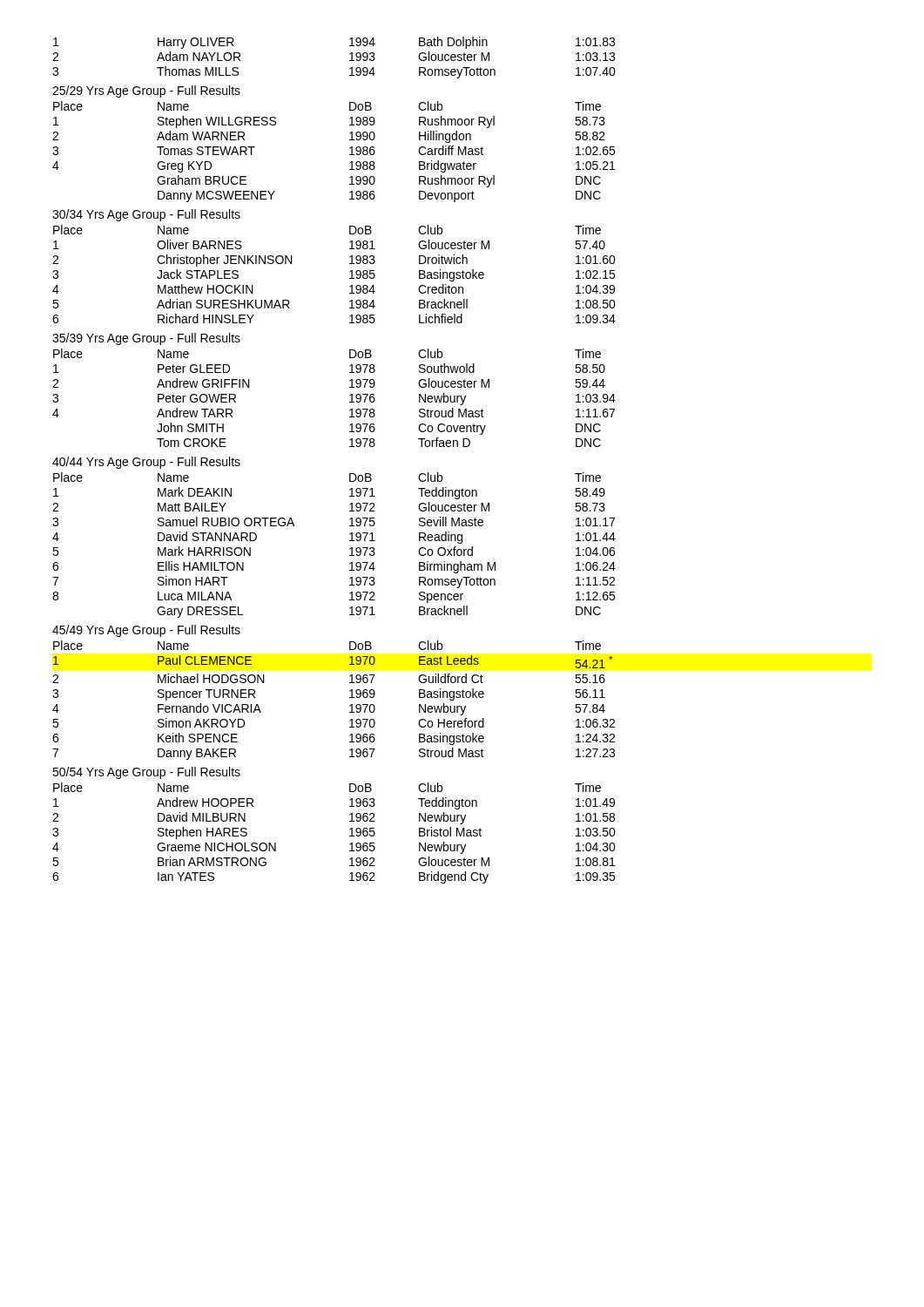Click where it says "1Oliver BARNES1981Gloucester M57.40"
The height and width of the screenshot is (1307, 924).
(x=357, y=245)
